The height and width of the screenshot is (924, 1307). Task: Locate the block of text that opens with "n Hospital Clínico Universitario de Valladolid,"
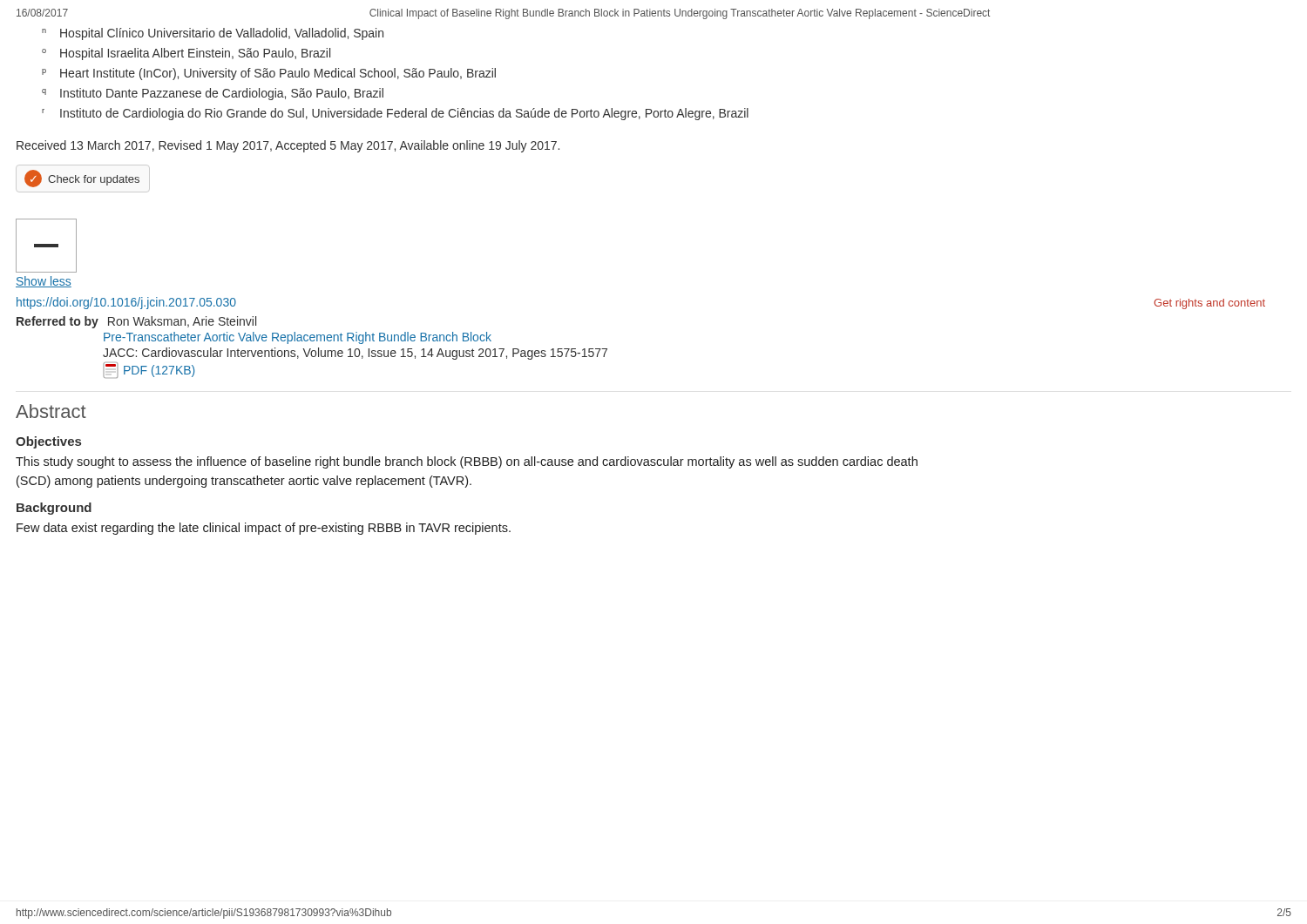213,34
